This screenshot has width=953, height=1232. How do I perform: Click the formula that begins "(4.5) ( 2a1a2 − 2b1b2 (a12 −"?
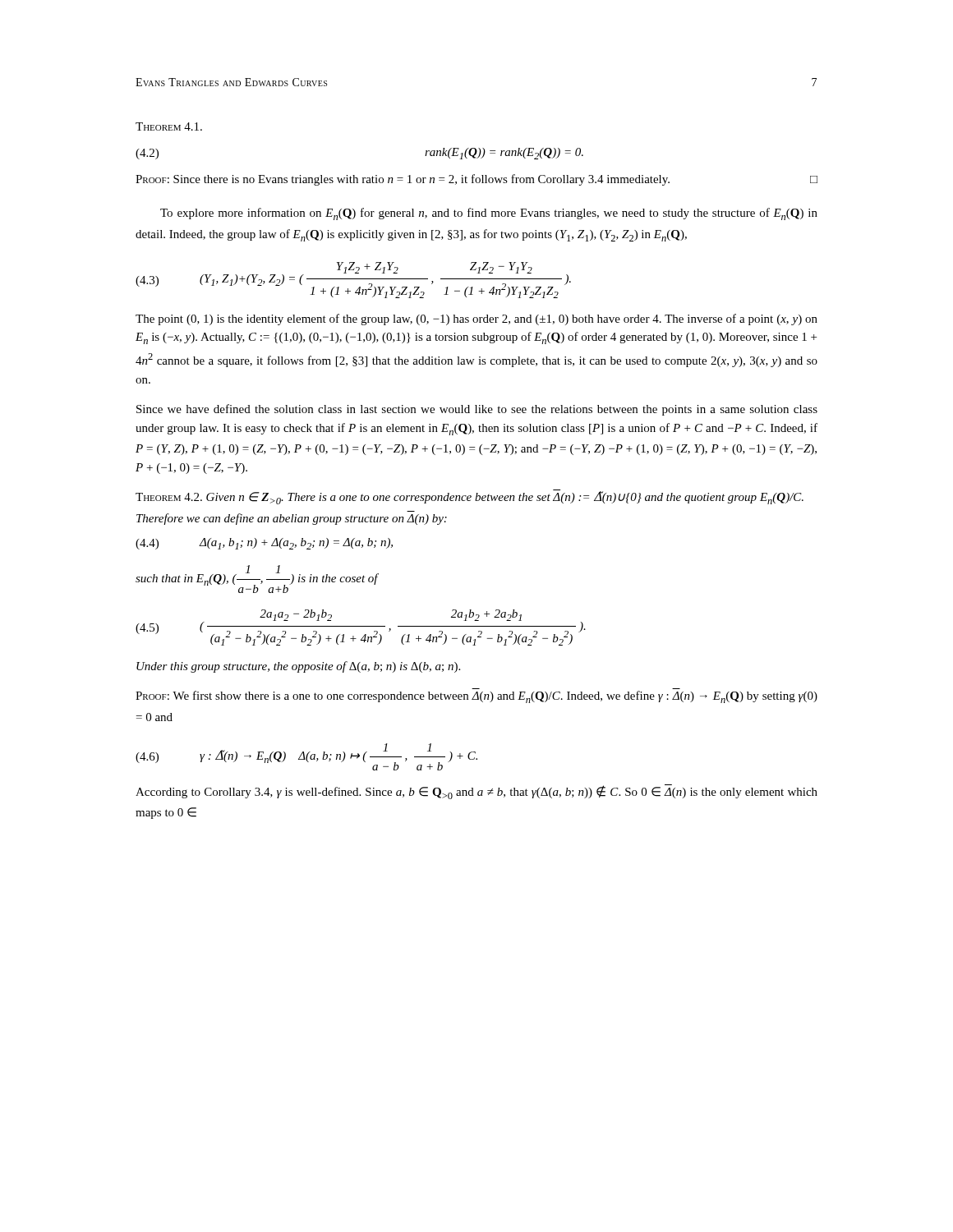coord(476,627)
